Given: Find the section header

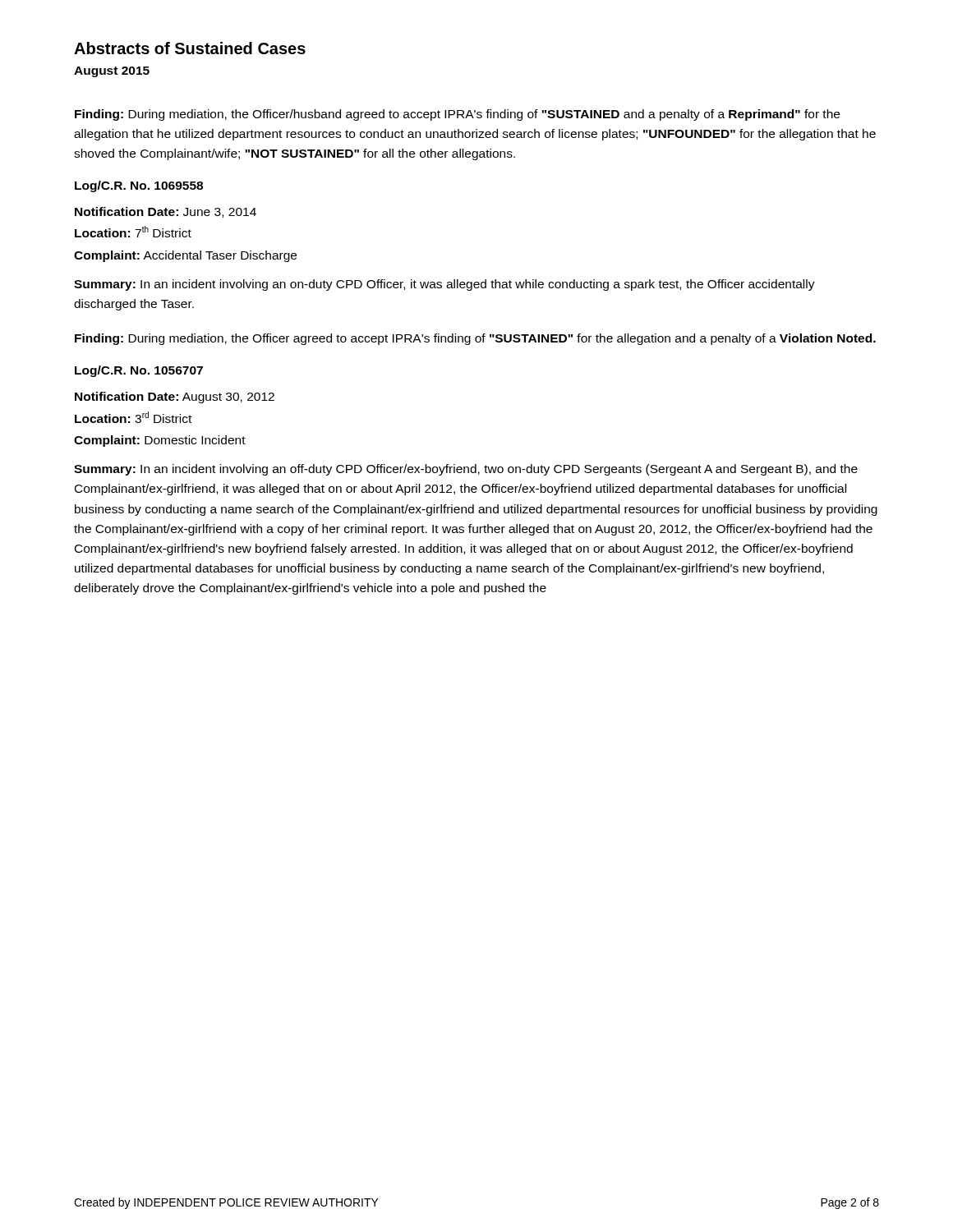Looking at the screenshot, I should pyautogui.click(x=190, y=48).
